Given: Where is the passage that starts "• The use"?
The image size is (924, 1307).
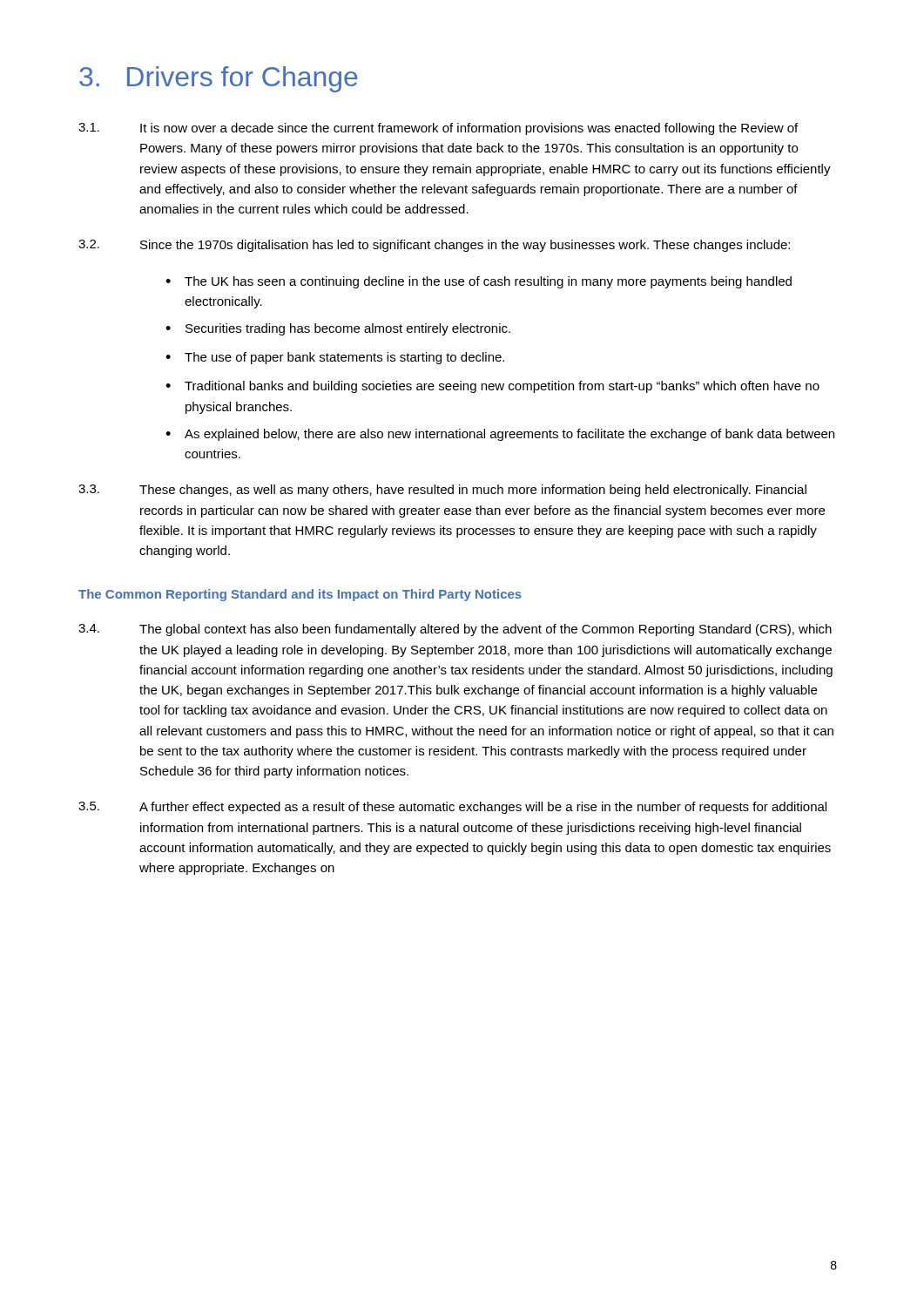Looking at the screenshot, I should pos(501,358).
